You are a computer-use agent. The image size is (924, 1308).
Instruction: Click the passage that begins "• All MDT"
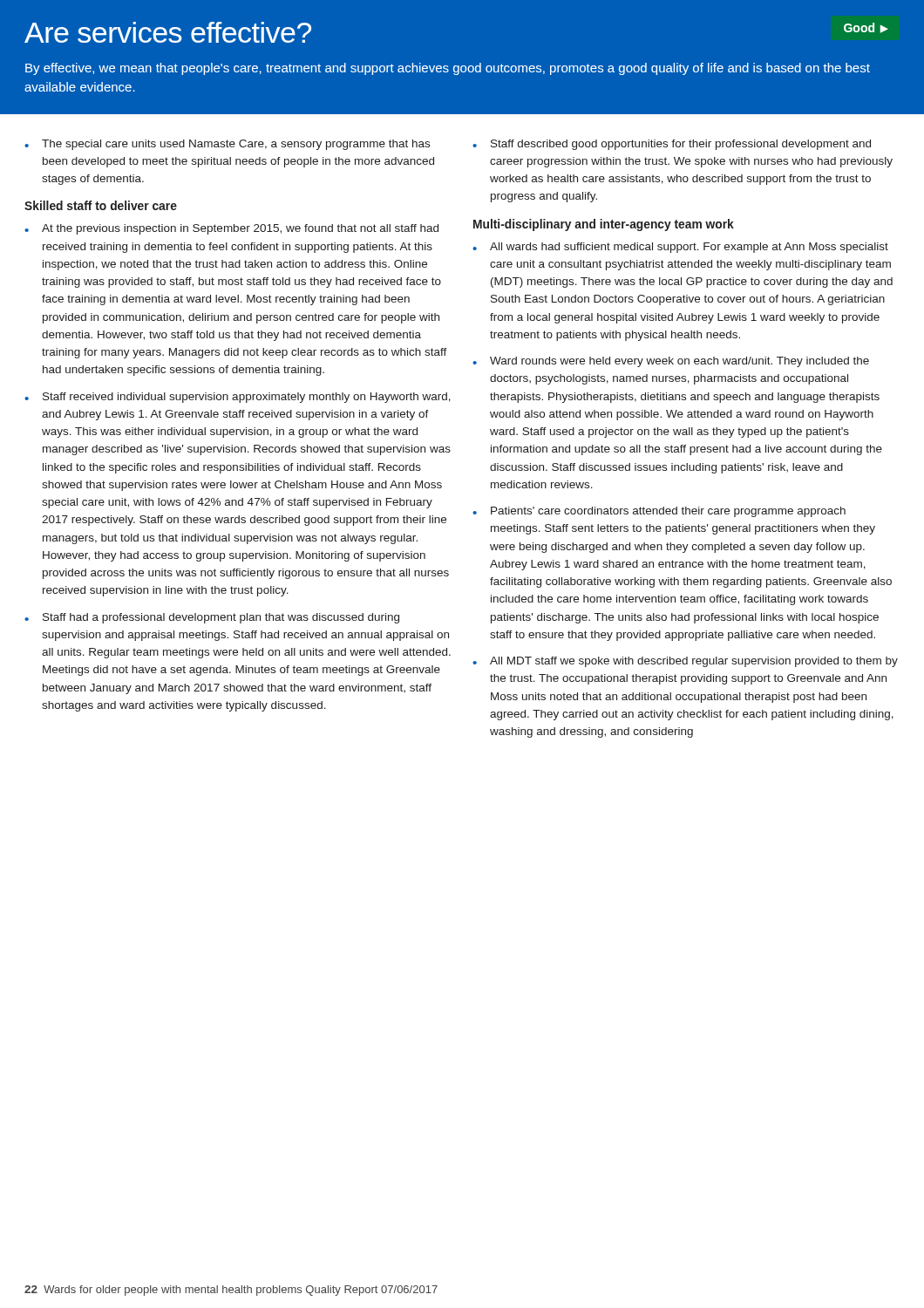pyautogui.click(x=686, y=696)
